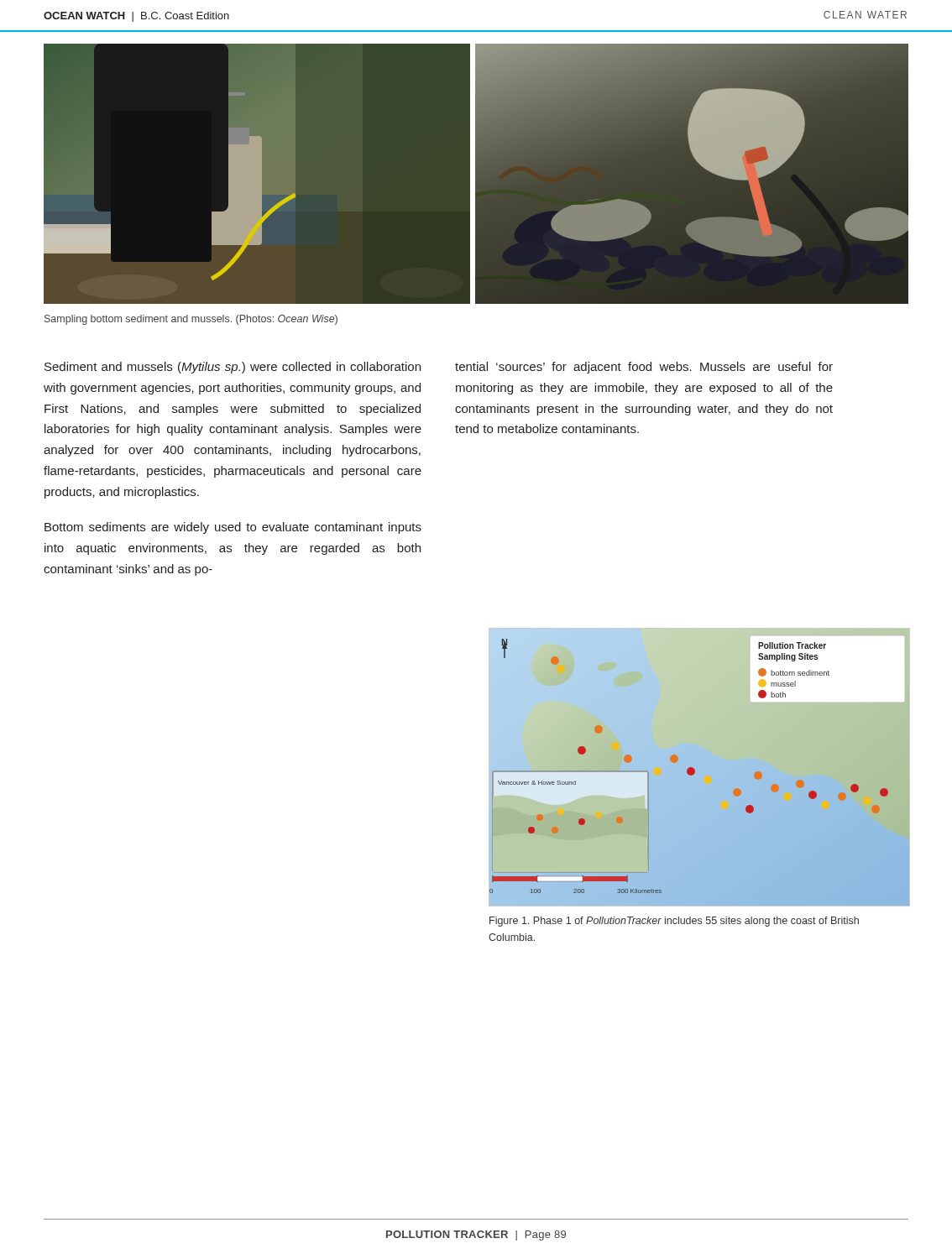Navigate to the region starting "Sediment and mussels (Mytilus sp.) were collected in"
This screenshot has height=1259, width=952.
click(x=233, y=468)
